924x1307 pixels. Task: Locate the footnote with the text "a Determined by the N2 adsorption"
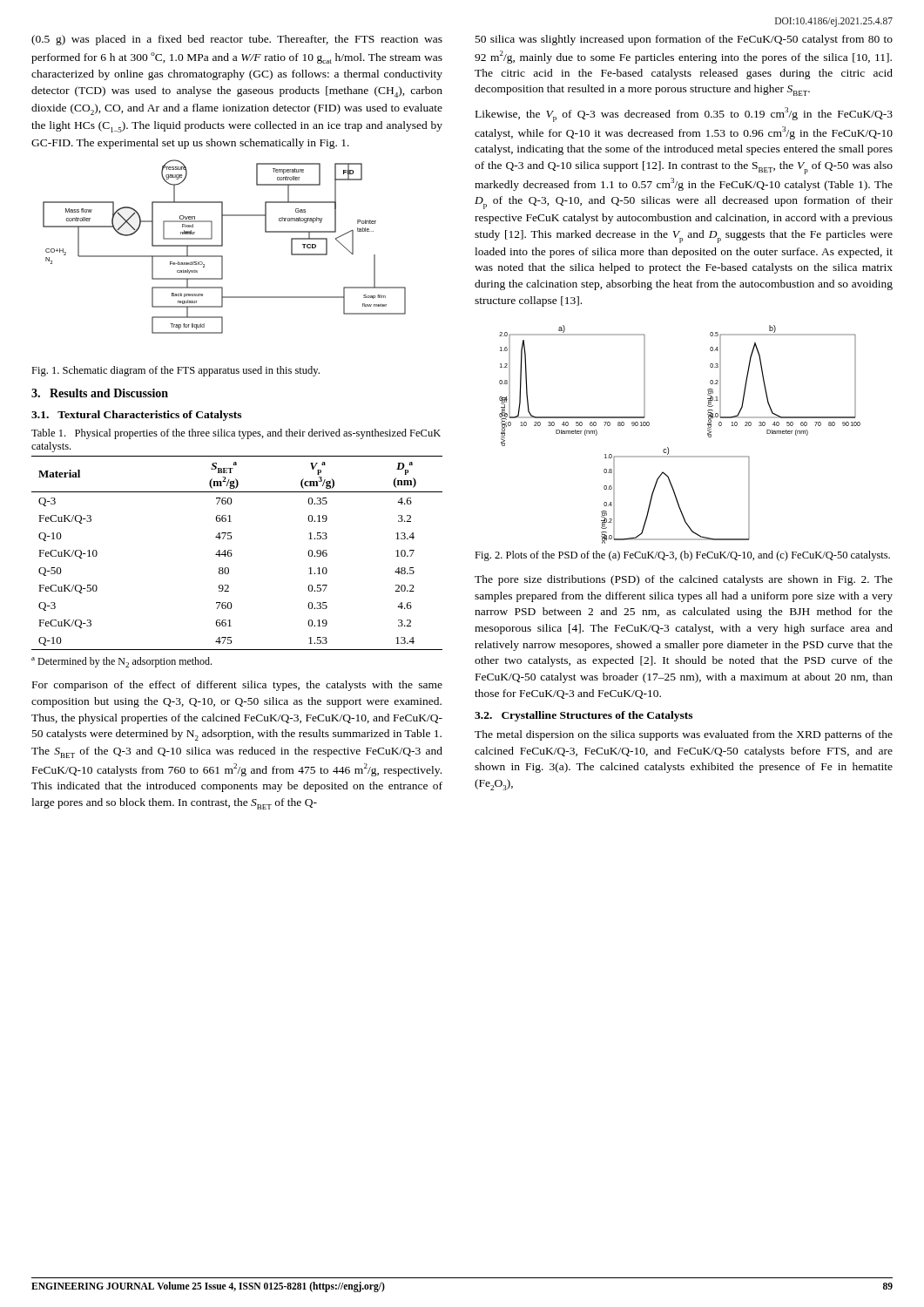(122, 661)
